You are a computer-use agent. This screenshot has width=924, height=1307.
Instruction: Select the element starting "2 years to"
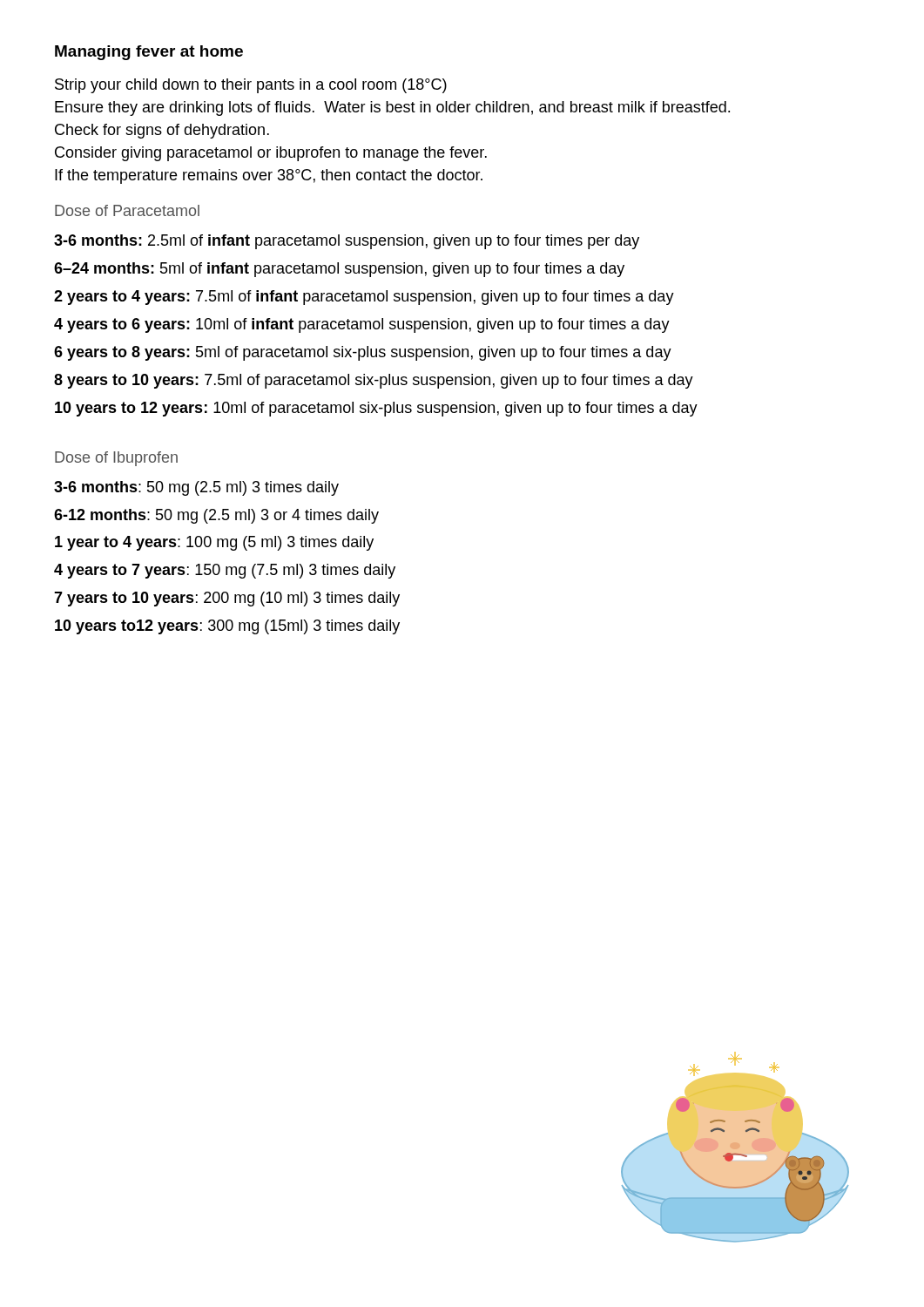(364, 296)
